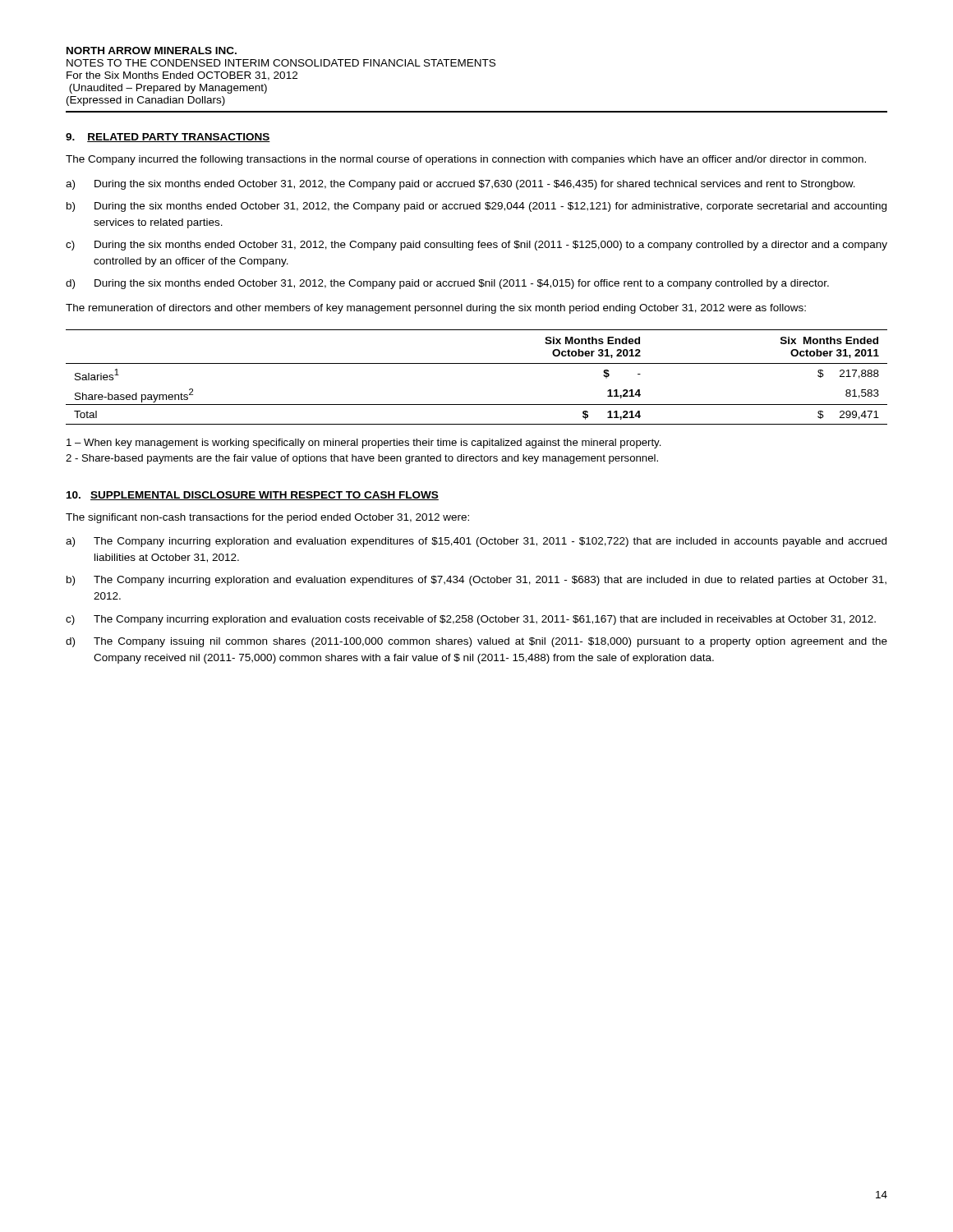This screenshot has height=1232, width=953.
Task: Point to the text starting "a) During the six months"
Action: [476, 183]
